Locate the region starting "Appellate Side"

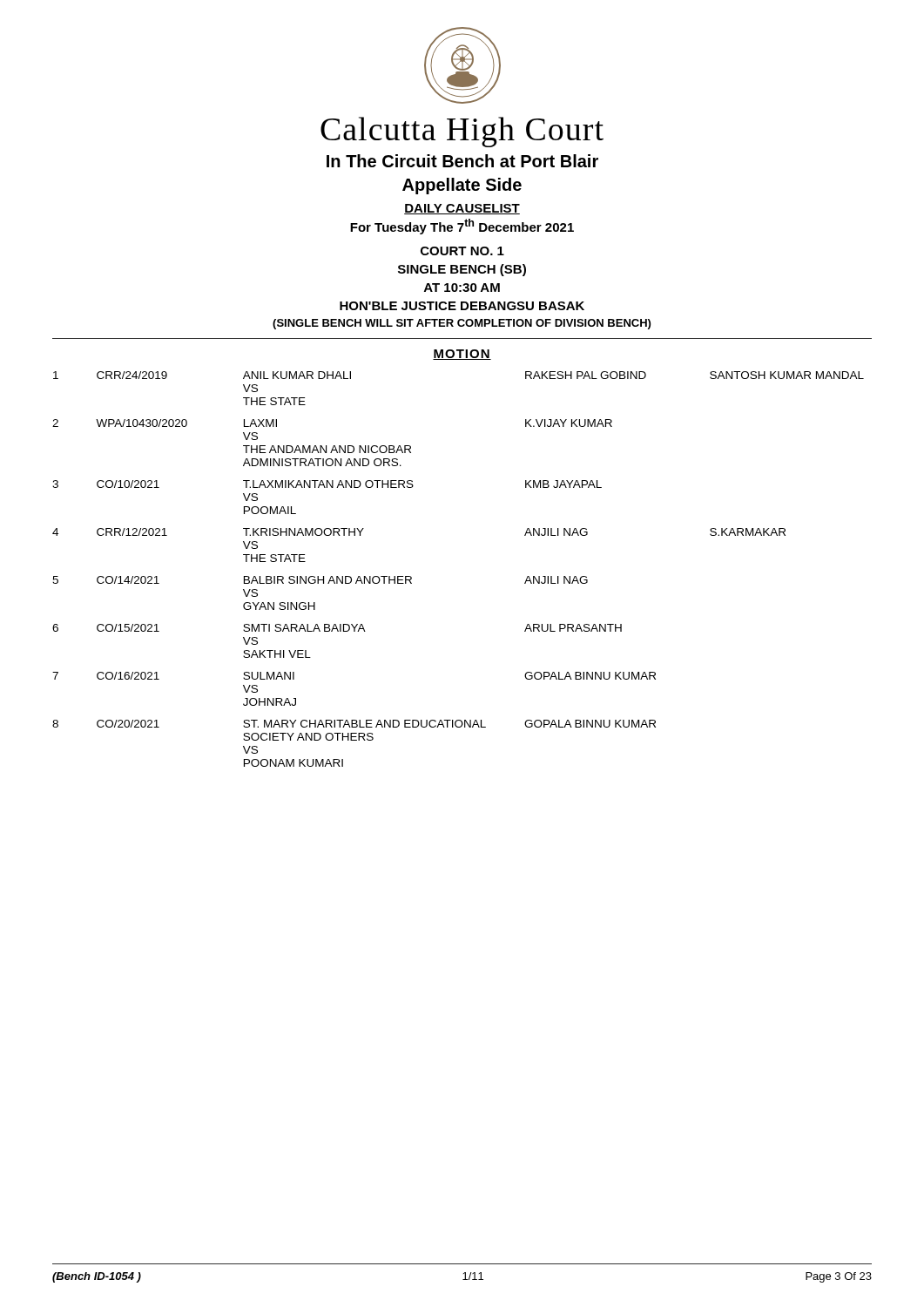pyautogui.click(x=462, y=185)
